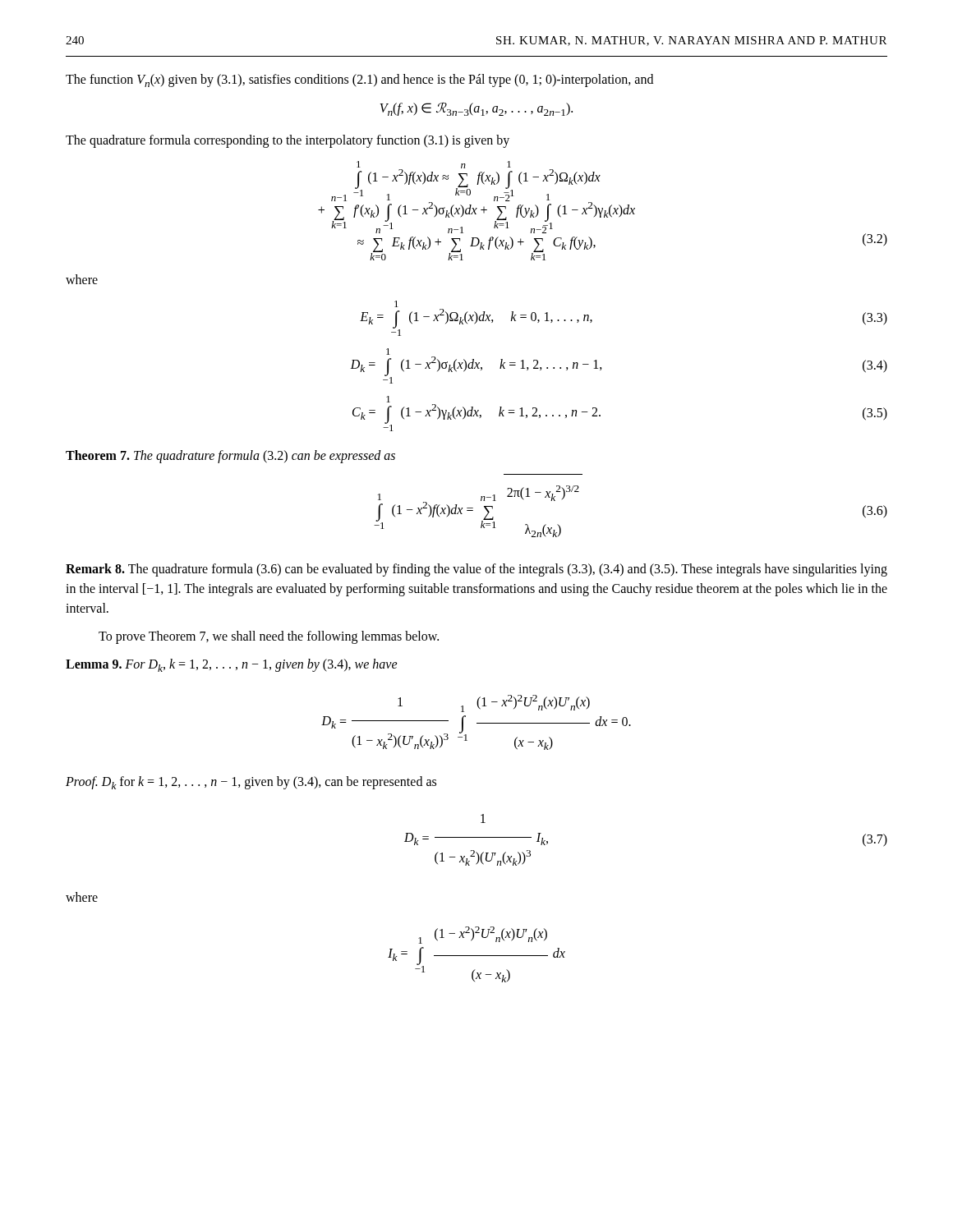Point to the text starting "To prove Theorem 7, we shall need the"
Image resolution: width=953 pixels, height=1232 pixels.
coord(269,636)
